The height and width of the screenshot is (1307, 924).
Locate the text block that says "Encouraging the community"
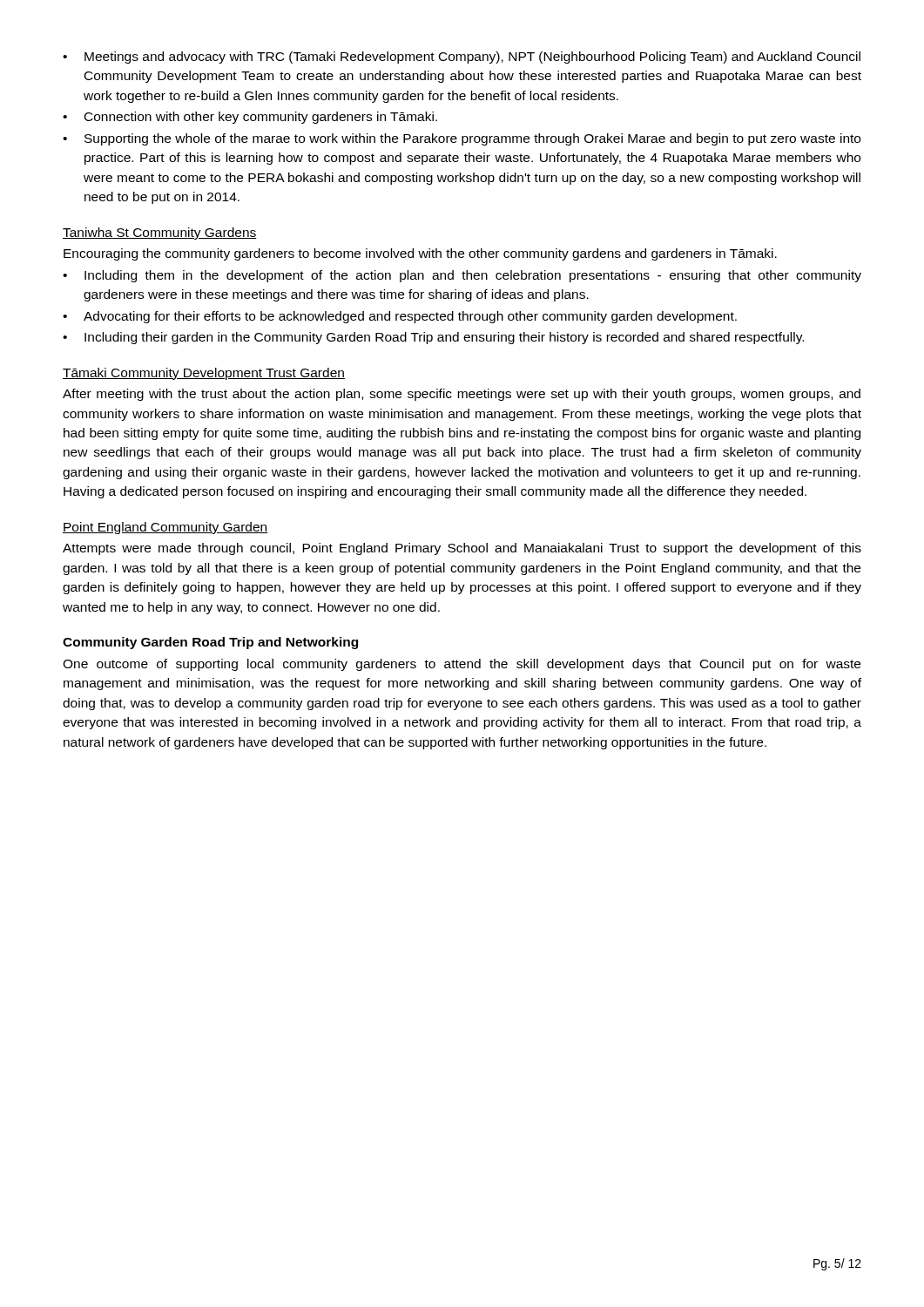pos(420,253)
